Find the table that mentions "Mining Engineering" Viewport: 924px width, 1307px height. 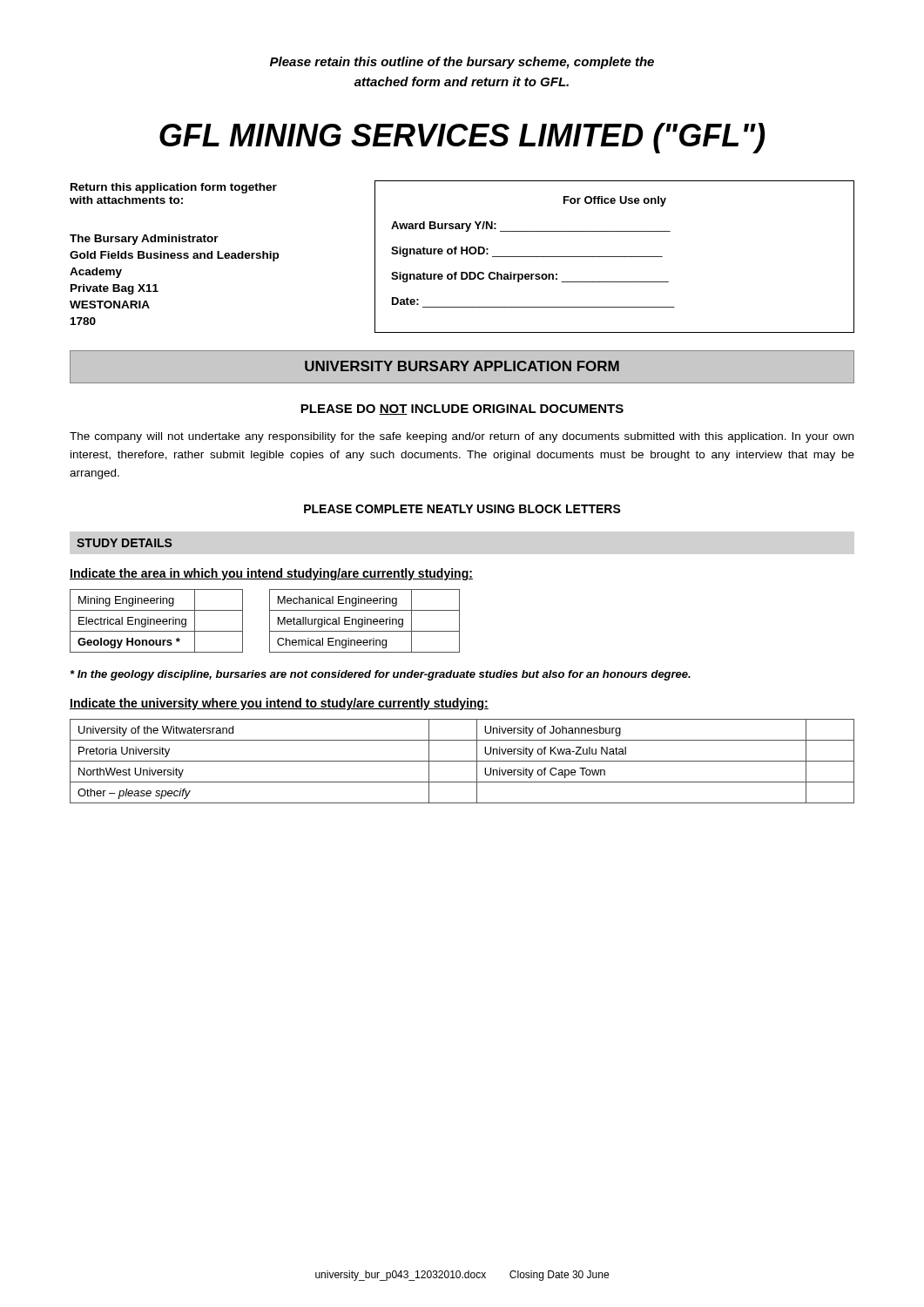pos(156,621)
